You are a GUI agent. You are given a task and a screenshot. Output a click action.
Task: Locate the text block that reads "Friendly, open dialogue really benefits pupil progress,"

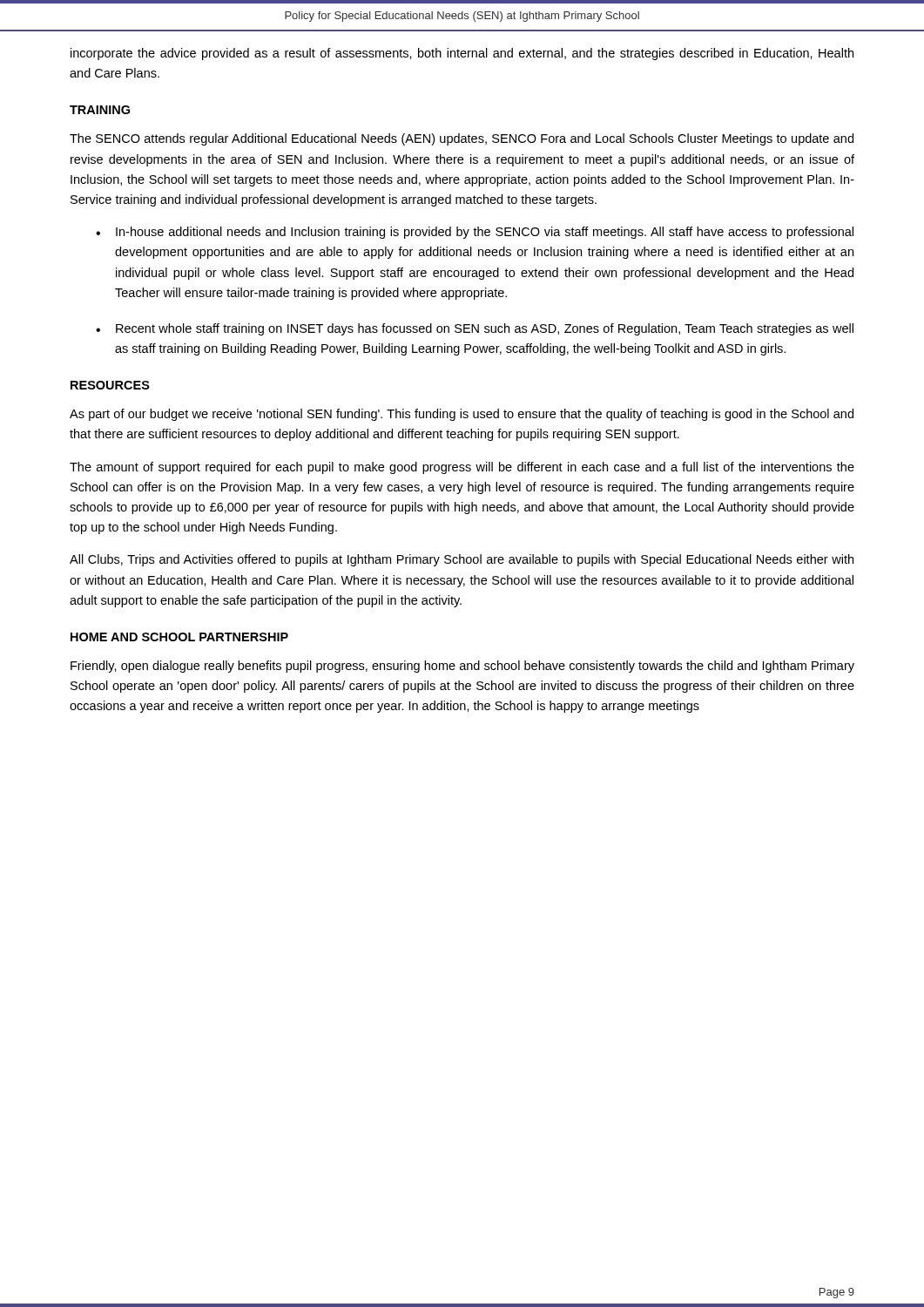tap(462, 686)
